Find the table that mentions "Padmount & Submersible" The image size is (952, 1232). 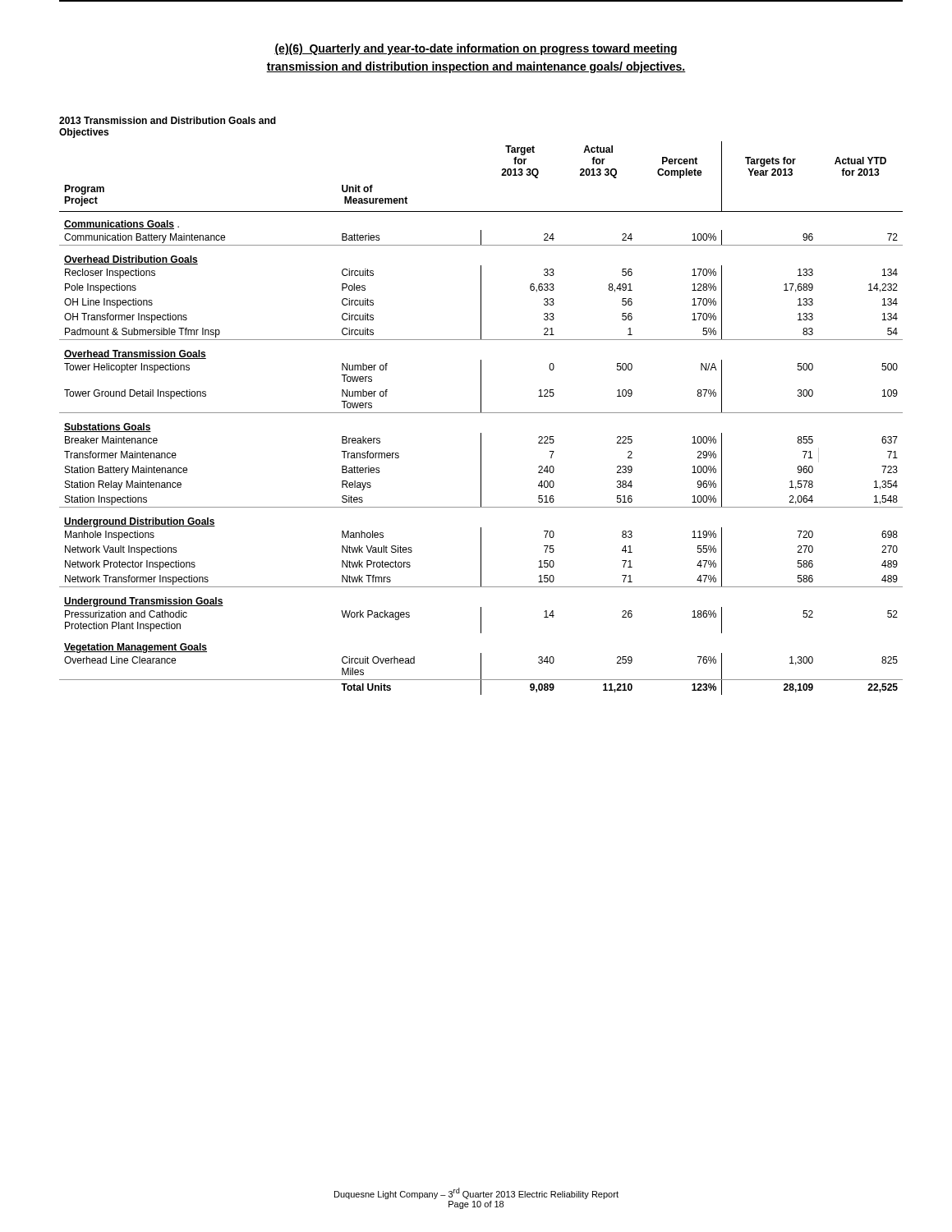(x=481, y=405)
